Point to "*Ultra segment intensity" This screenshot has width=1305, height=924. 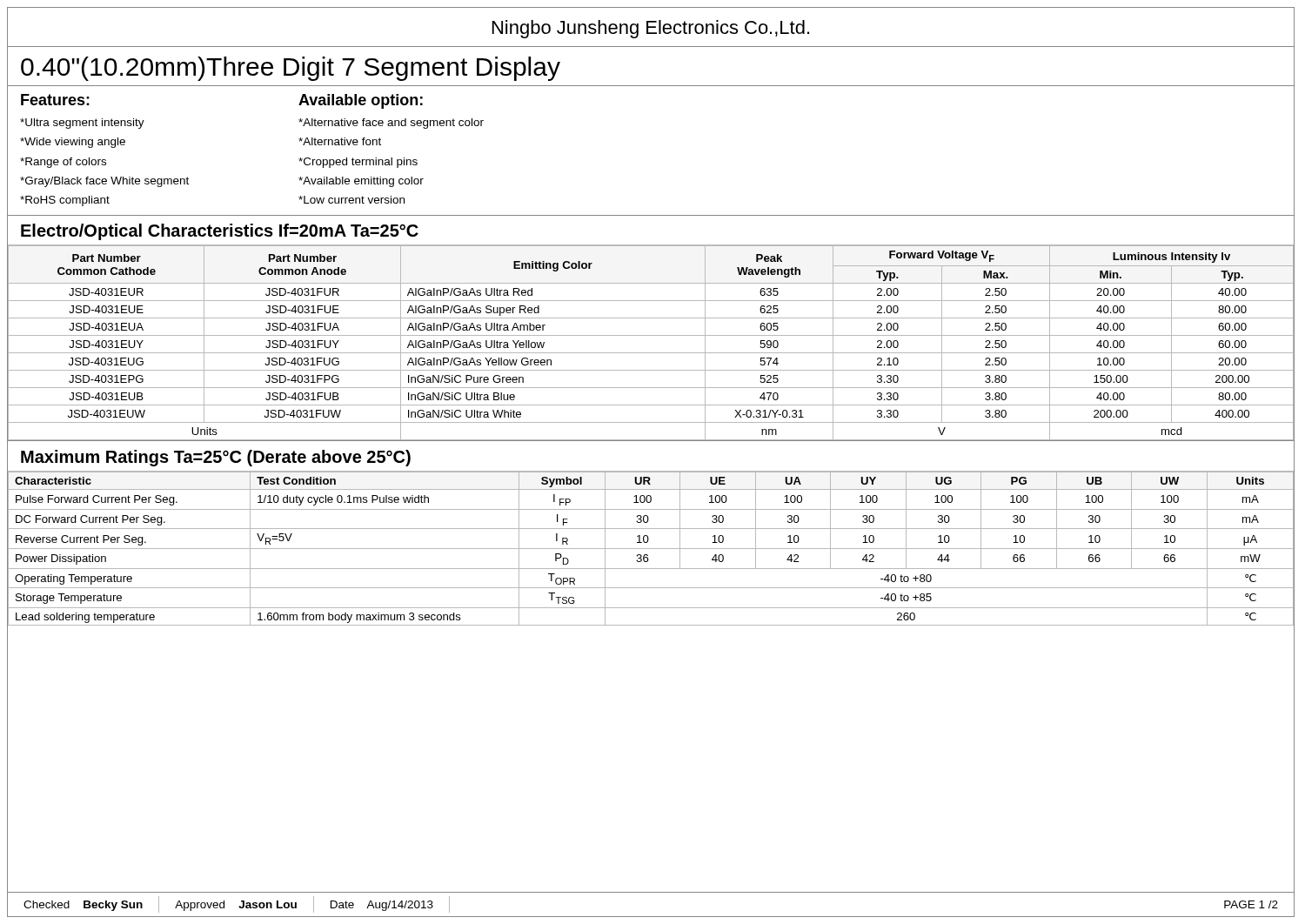82,122
